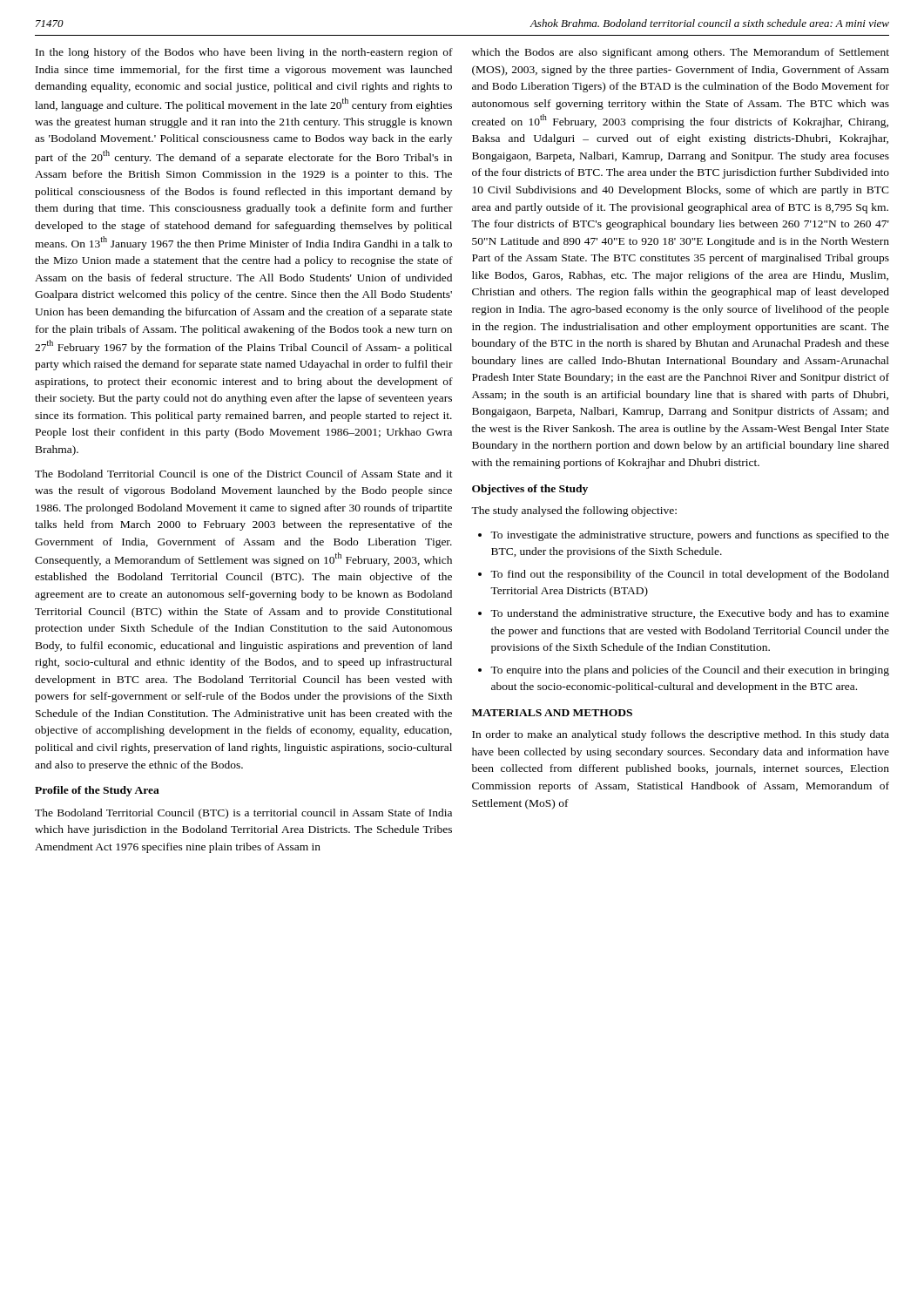This screenshot has height=1307, width=924.
Task: Where is the passage that starts "To investigate the administrative"?
Action: click(690, 543)
